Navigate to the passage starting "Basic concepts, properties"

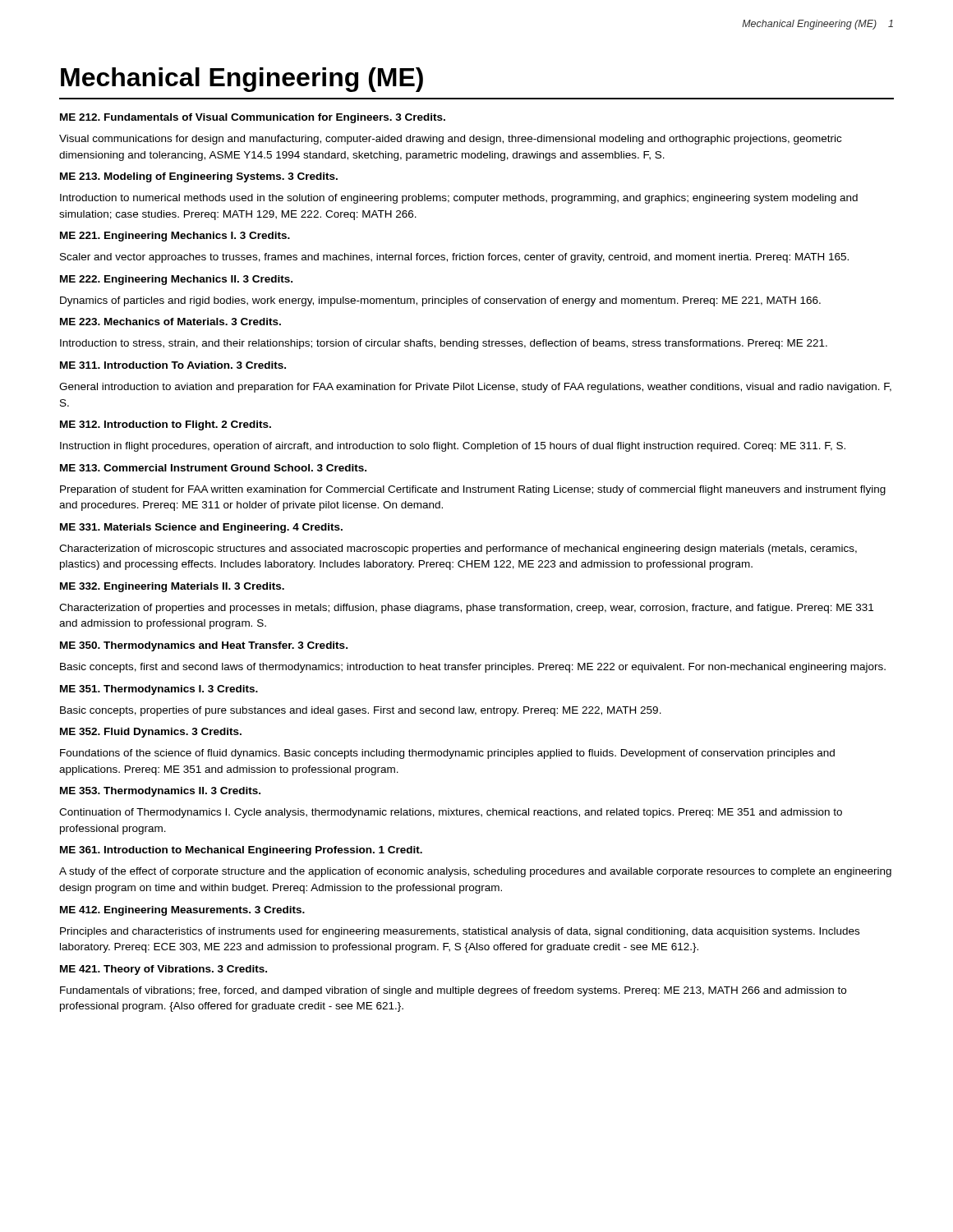pyautogui.click(x=476, y=710)
